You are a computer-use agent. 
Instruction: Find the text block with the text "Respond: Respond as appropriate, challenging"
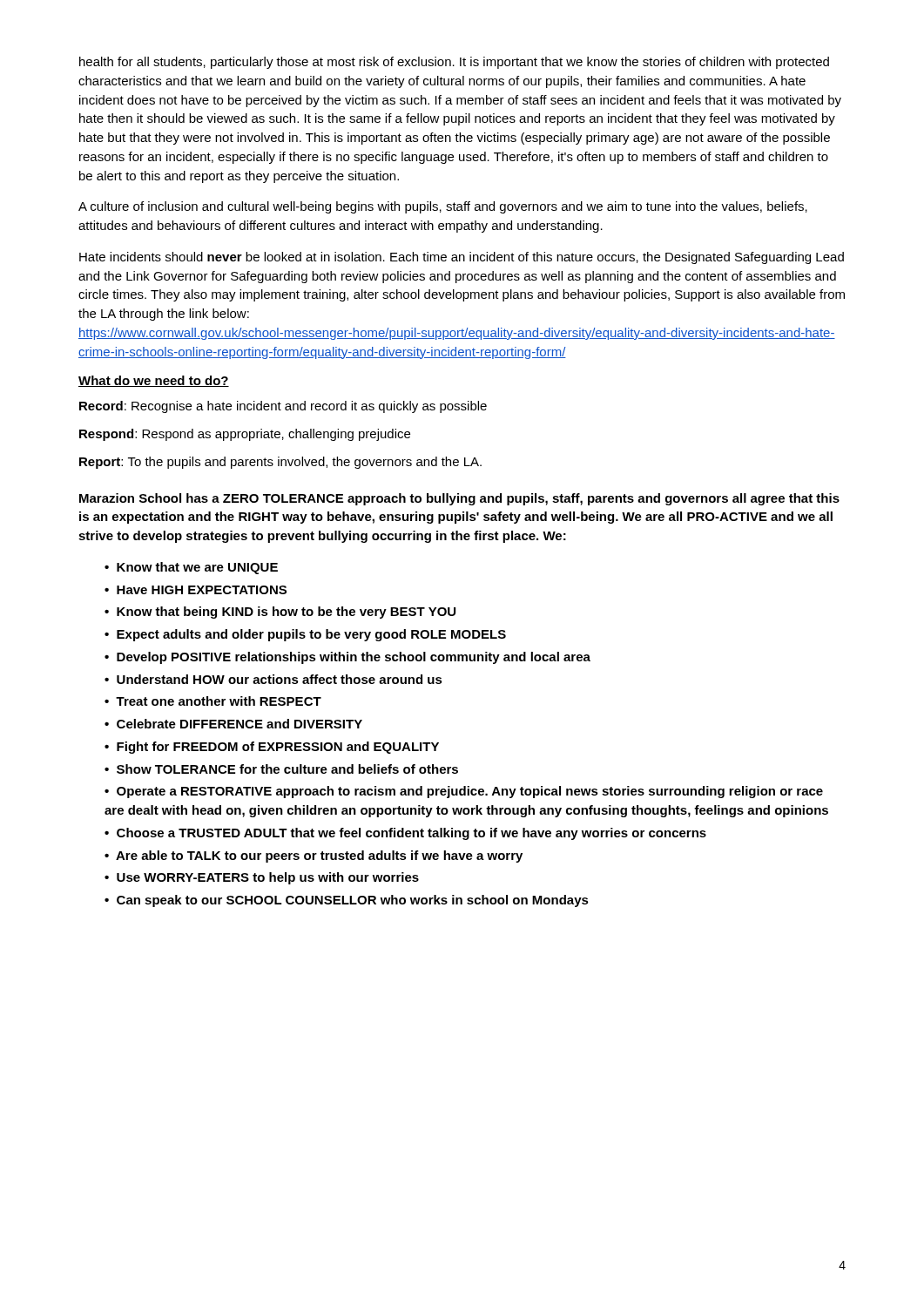(x=245, y=433)
